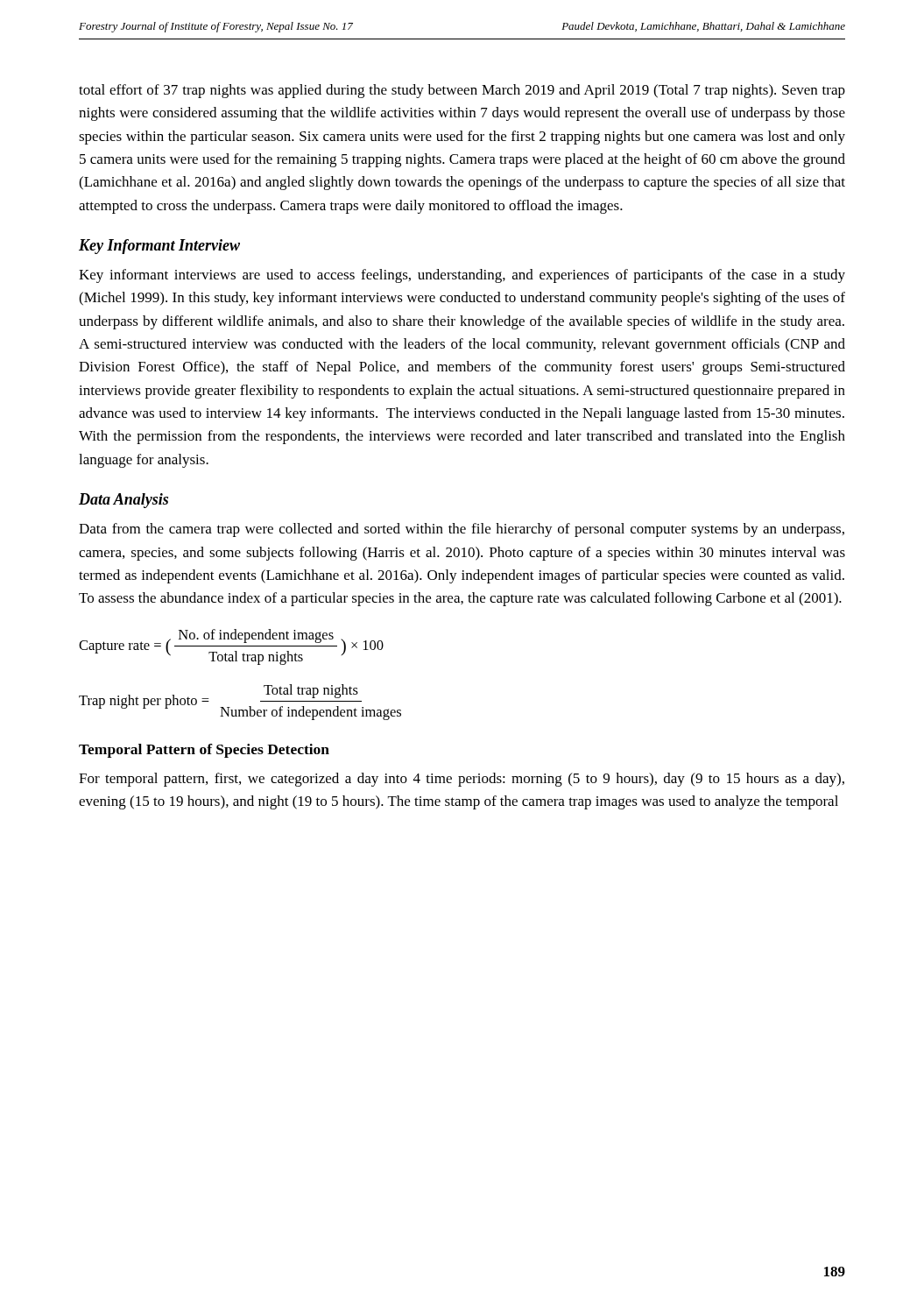The height and width of the screenshot is (1314, 924).
Task: Point to the passage starting "For temporal pattern, first, we categorized"
Action: pos(462,790)
